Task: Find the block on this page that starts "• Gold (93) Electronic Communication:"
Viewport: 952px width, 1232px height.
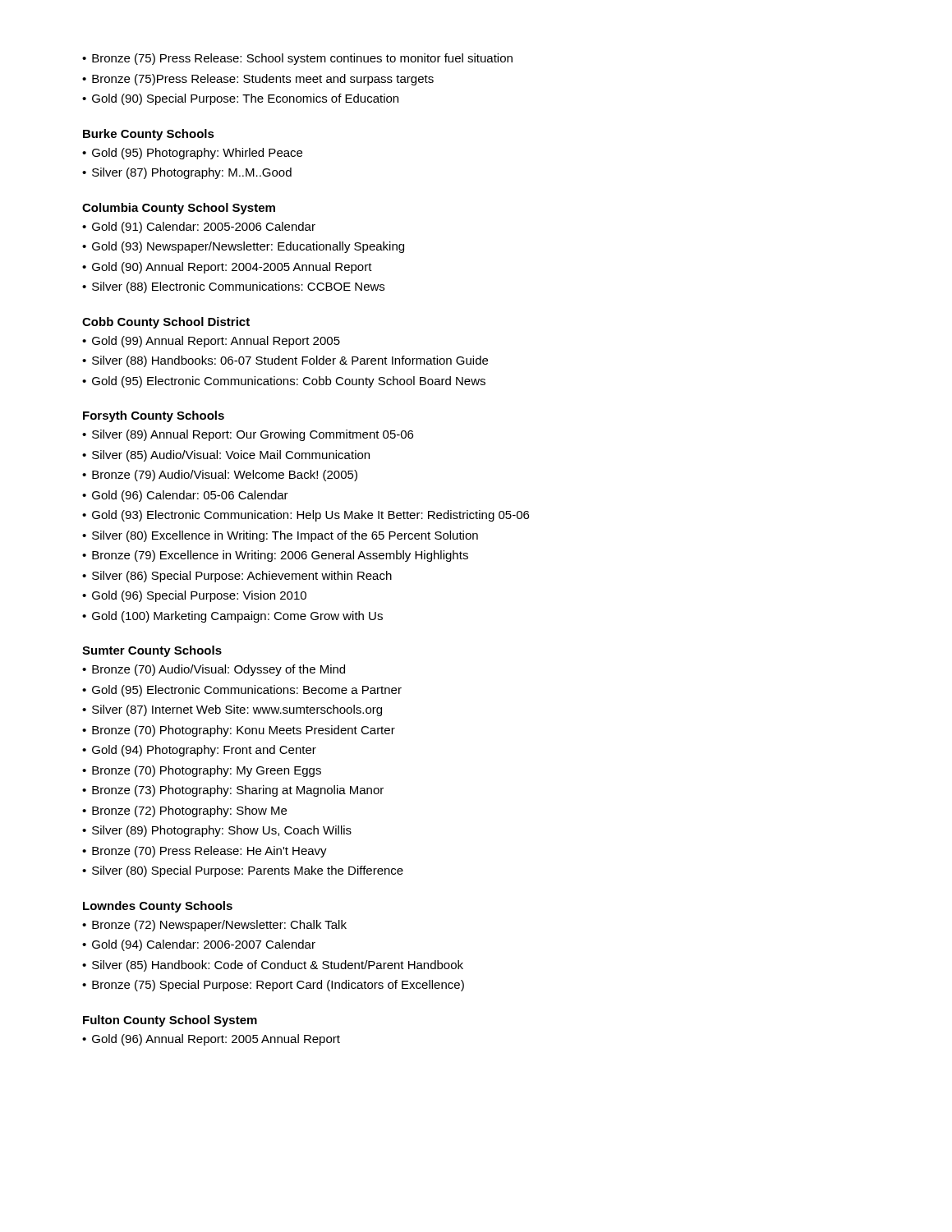Action: coord(306,515)
